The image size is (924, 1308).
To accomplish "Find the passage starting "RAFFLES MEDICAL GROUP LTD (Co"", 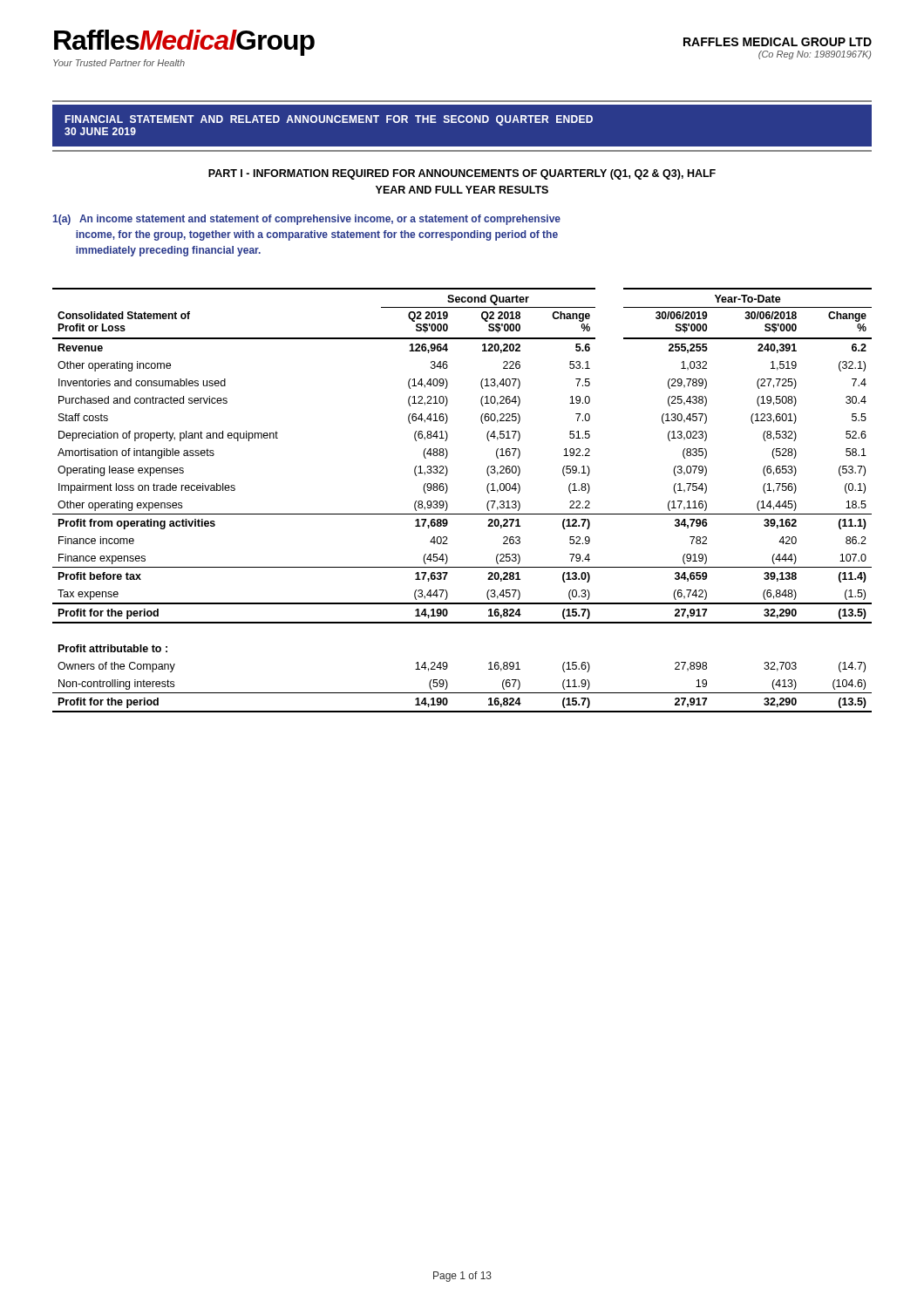I will click(777, 47).
